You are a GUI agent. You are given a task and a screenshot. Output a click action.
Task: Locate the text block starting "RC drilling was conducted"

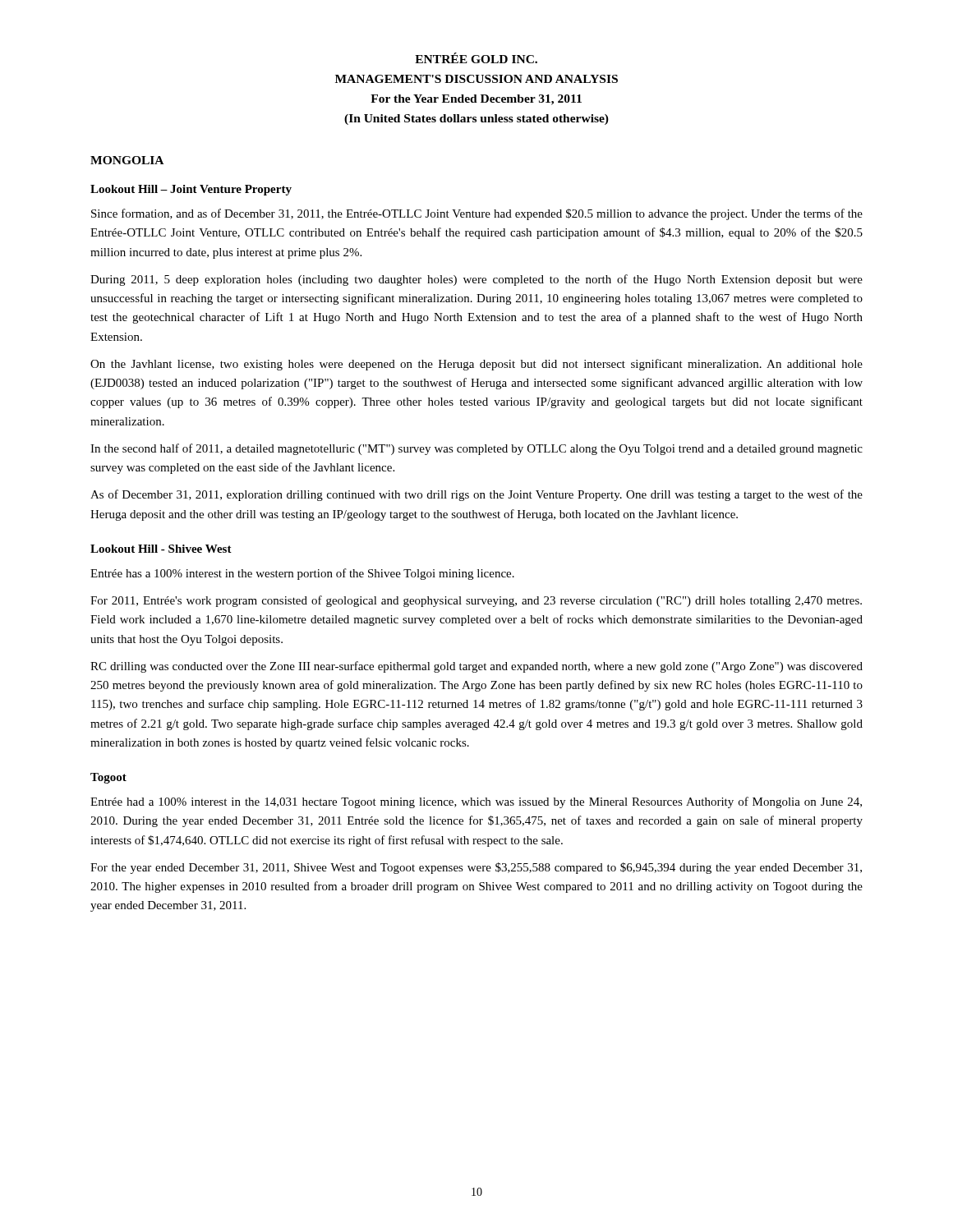(x=476, y=704)
